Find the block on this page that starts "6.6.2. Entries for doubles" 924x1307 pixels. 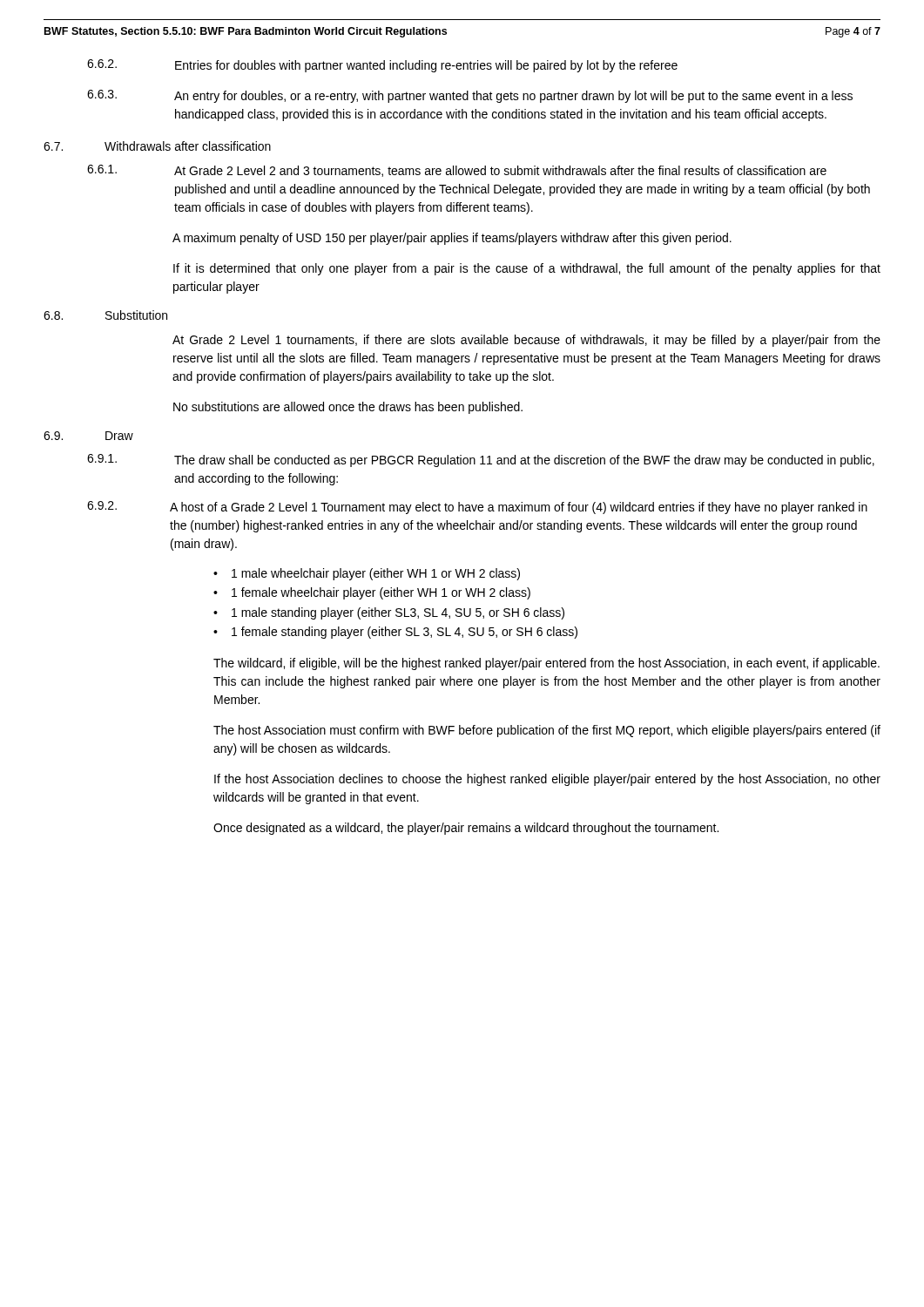point(462,66)
